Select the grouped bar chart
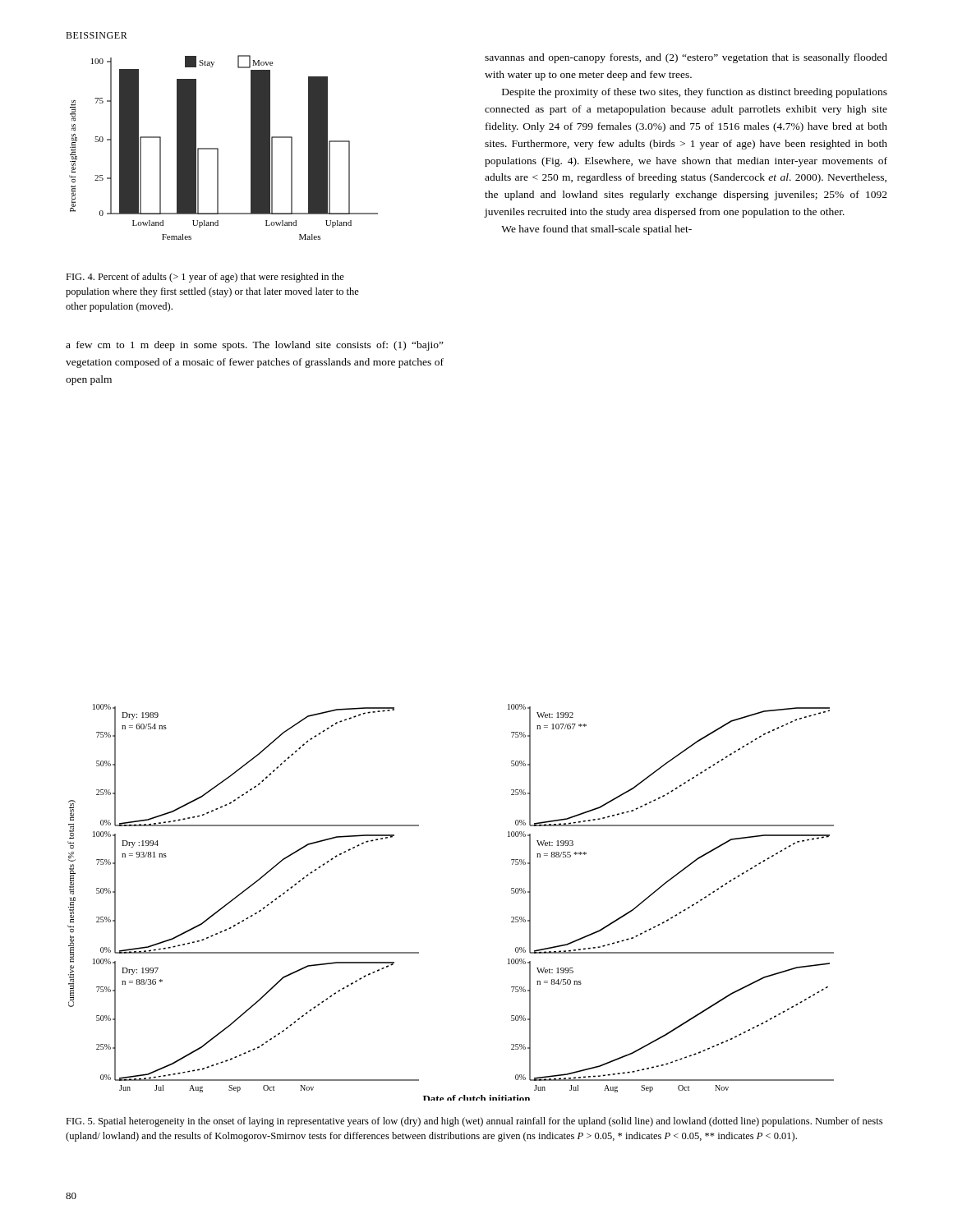 [226, 156]
